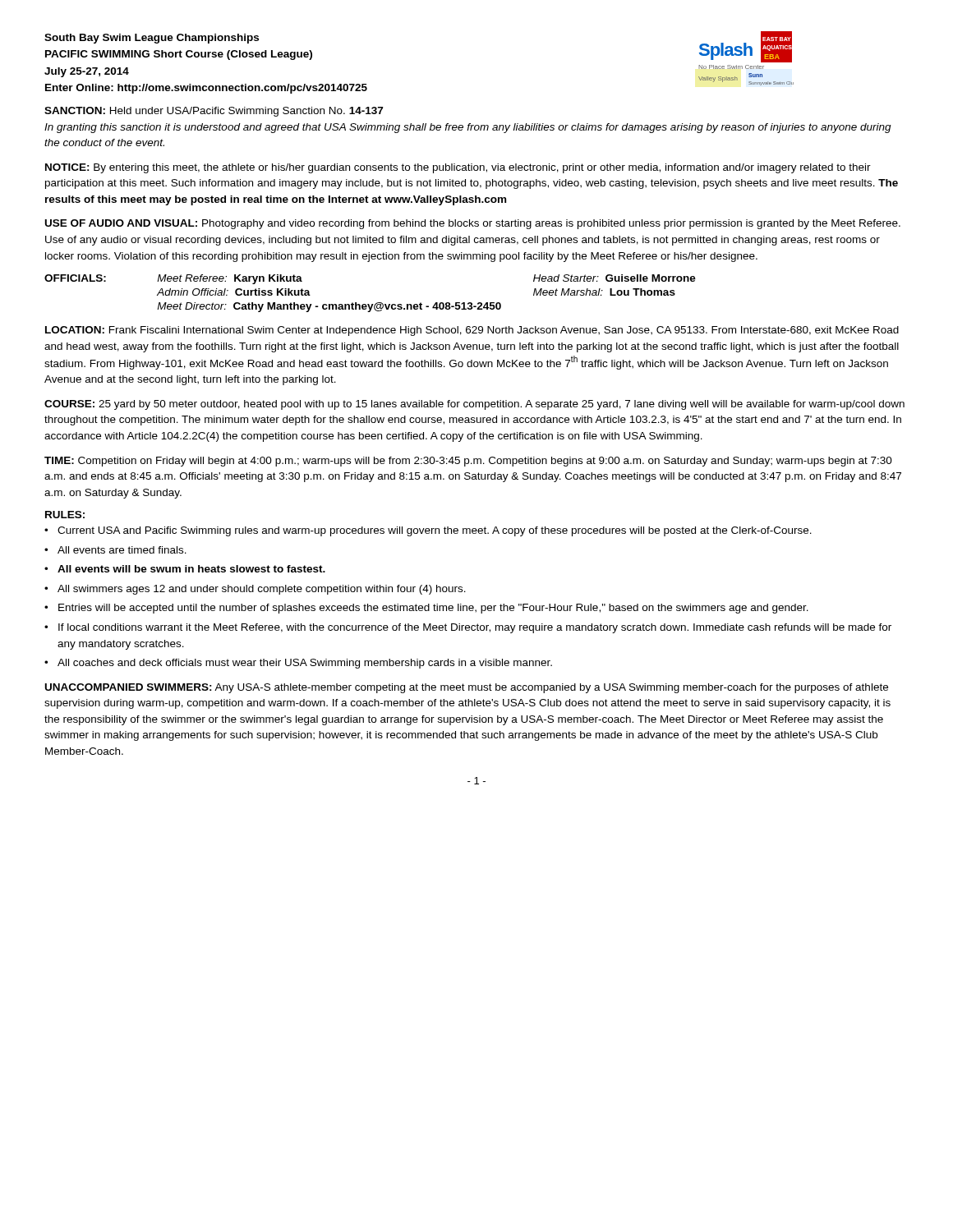The image size is (953, 1232).
Task: Click on the text block containing "USE OF AUDIO"
Action: pos(476,240)
